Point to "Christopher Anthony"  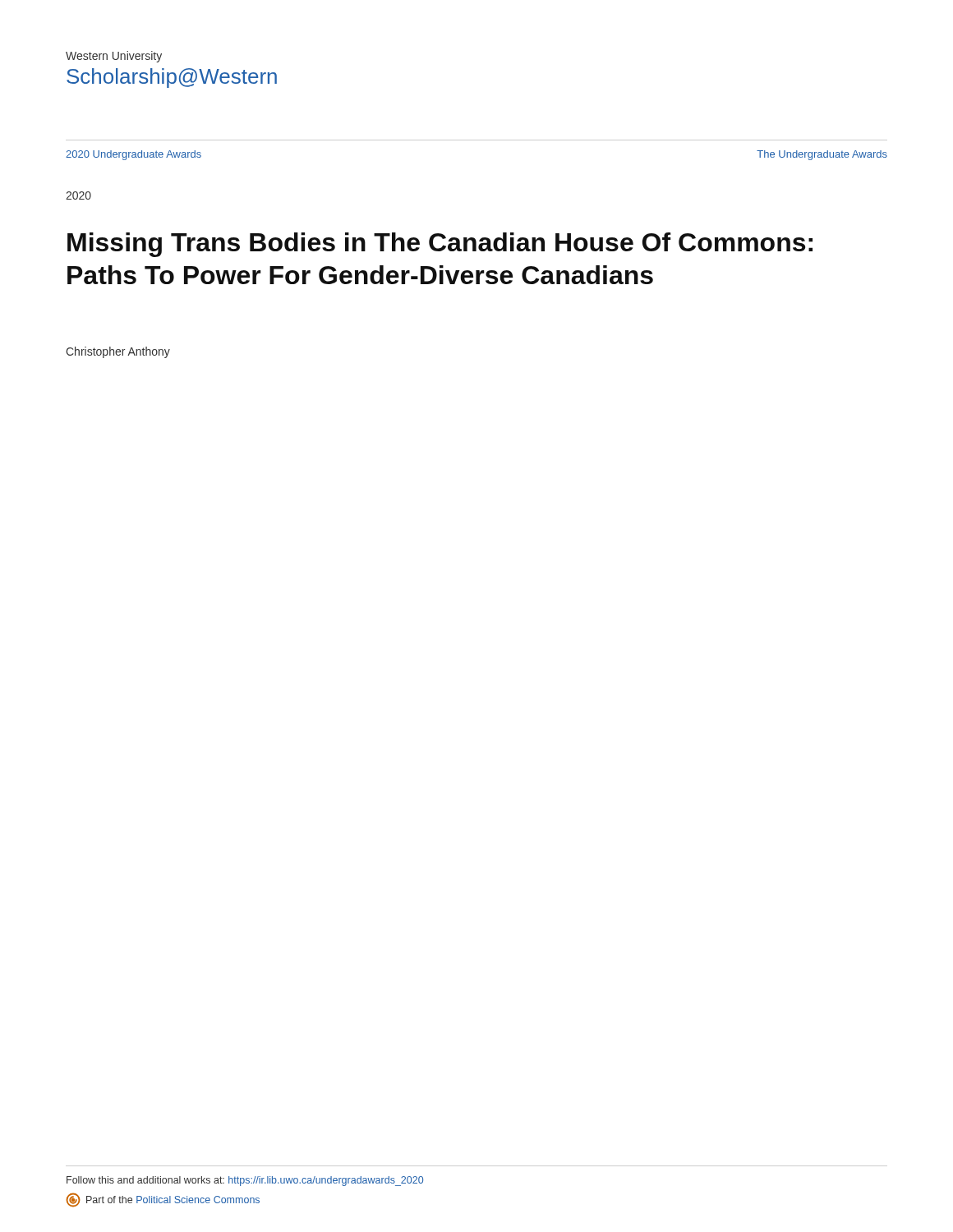tap(118, 352)
